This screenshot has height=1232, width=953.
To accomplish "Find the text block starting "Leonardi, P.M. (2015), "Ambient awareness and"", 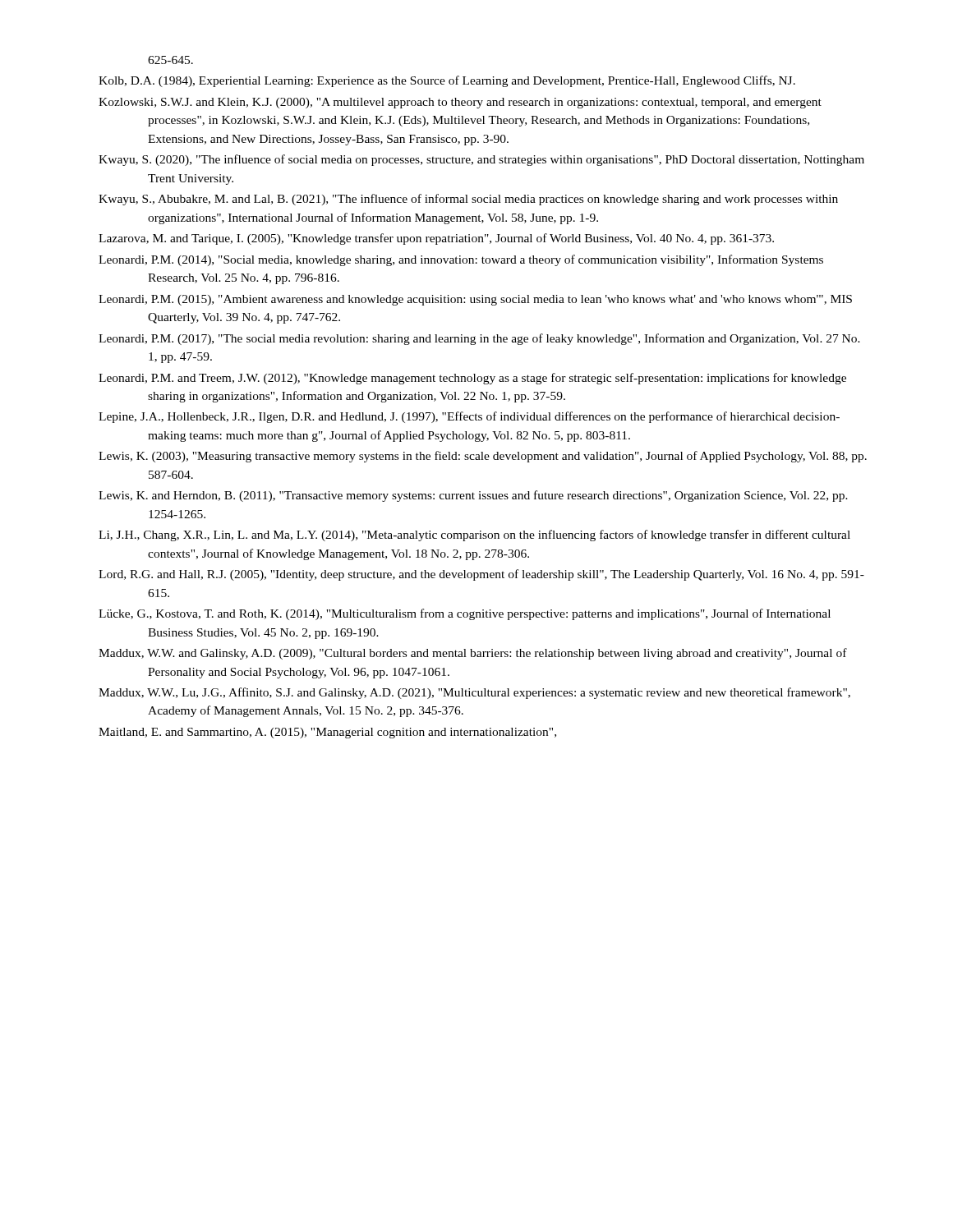I will click(x=476, y=307).
